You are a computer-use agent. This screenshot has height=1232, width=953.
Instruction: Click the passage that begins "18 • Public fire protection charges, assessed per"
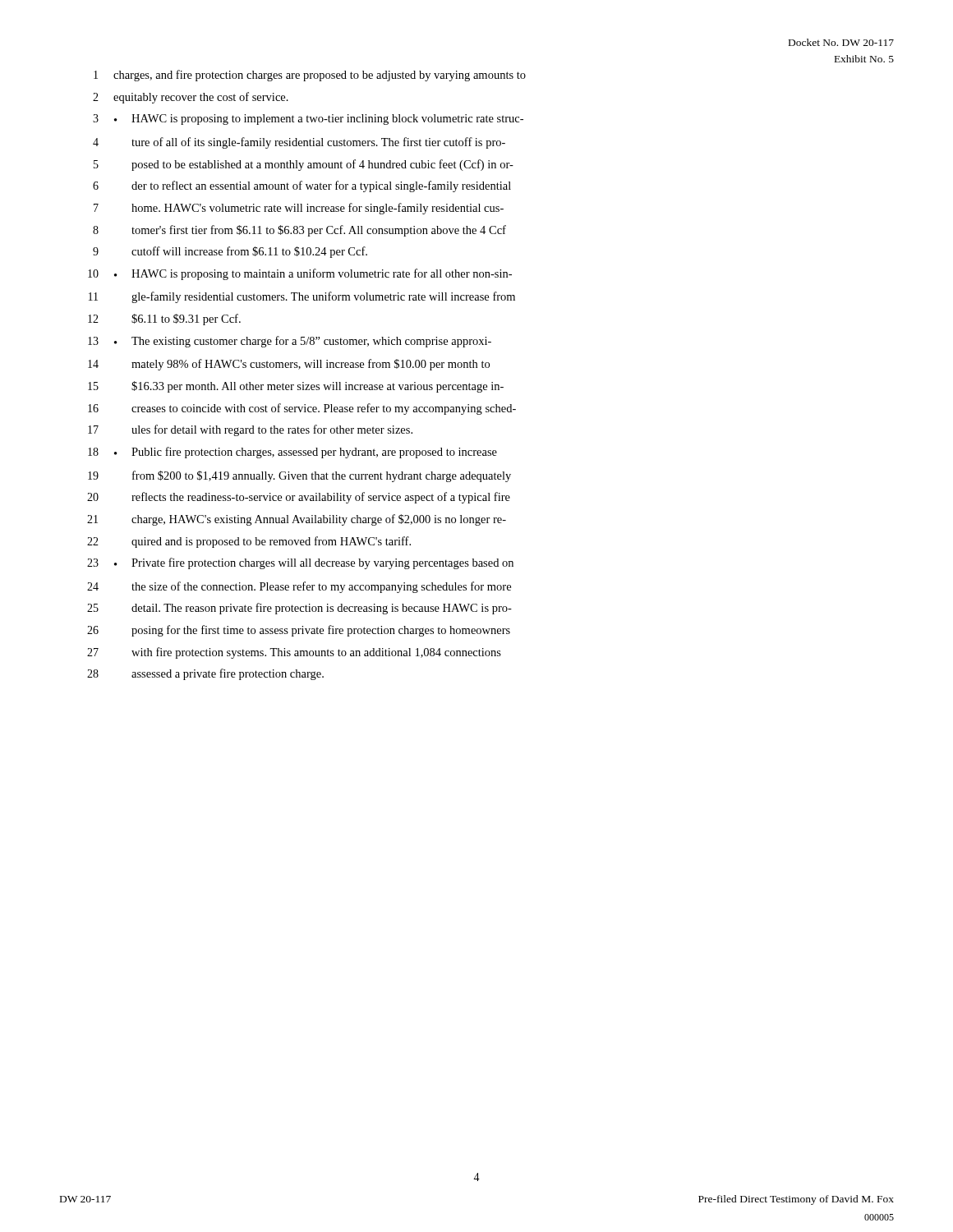476,453
